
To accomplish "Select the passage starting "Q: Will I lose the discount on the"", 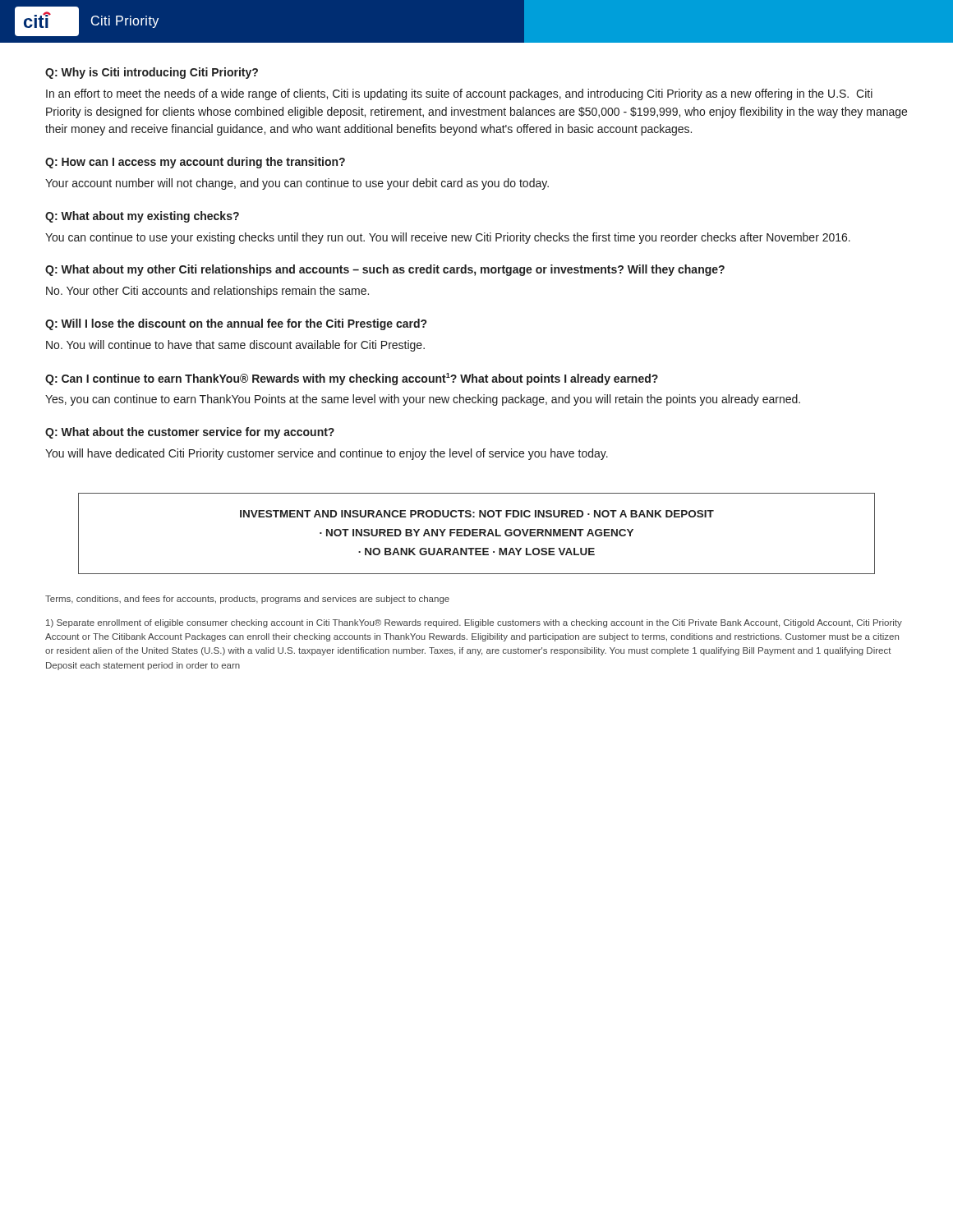I will tap(236, 324).
